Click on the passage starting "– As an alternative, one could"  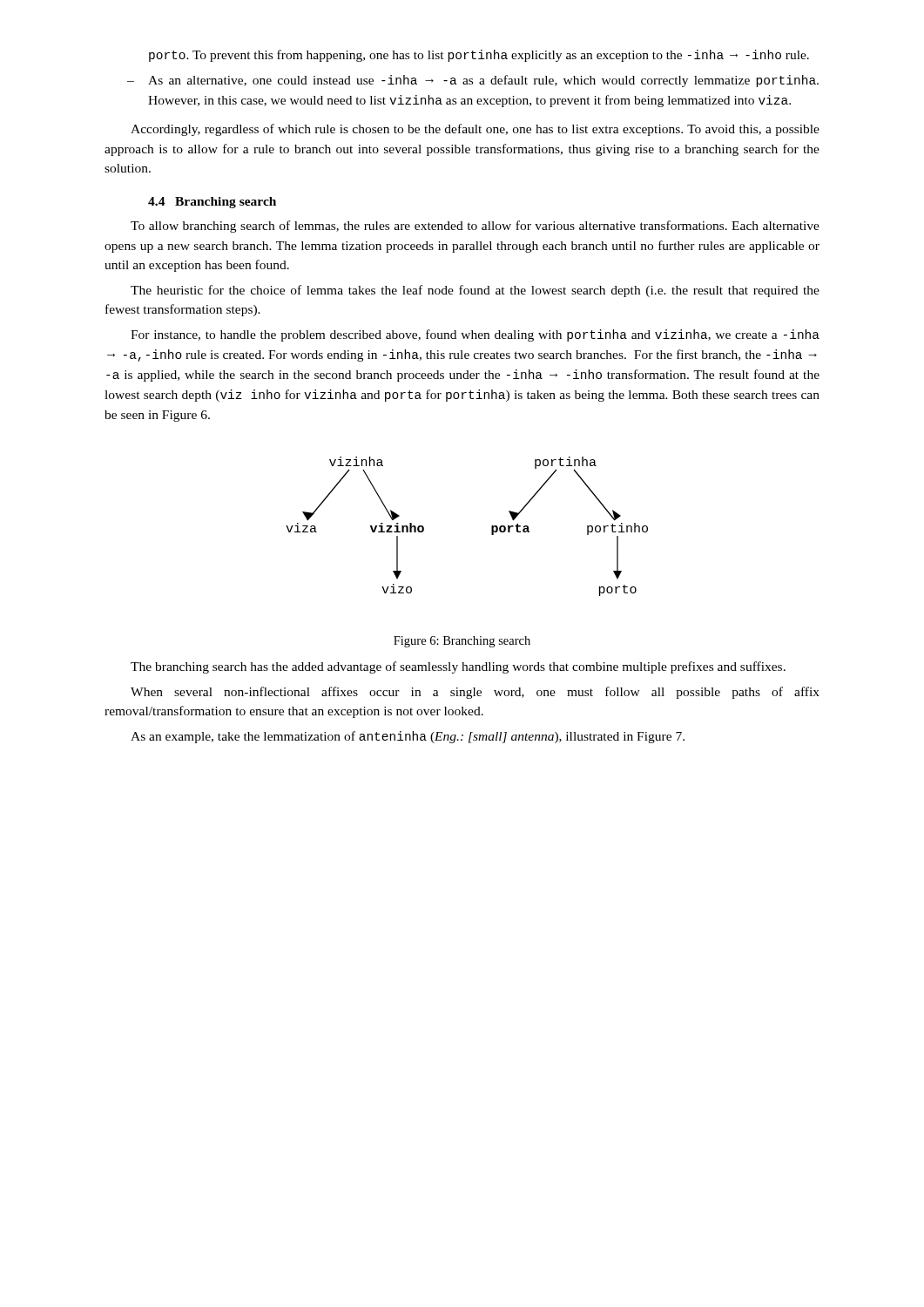point(473,91)
